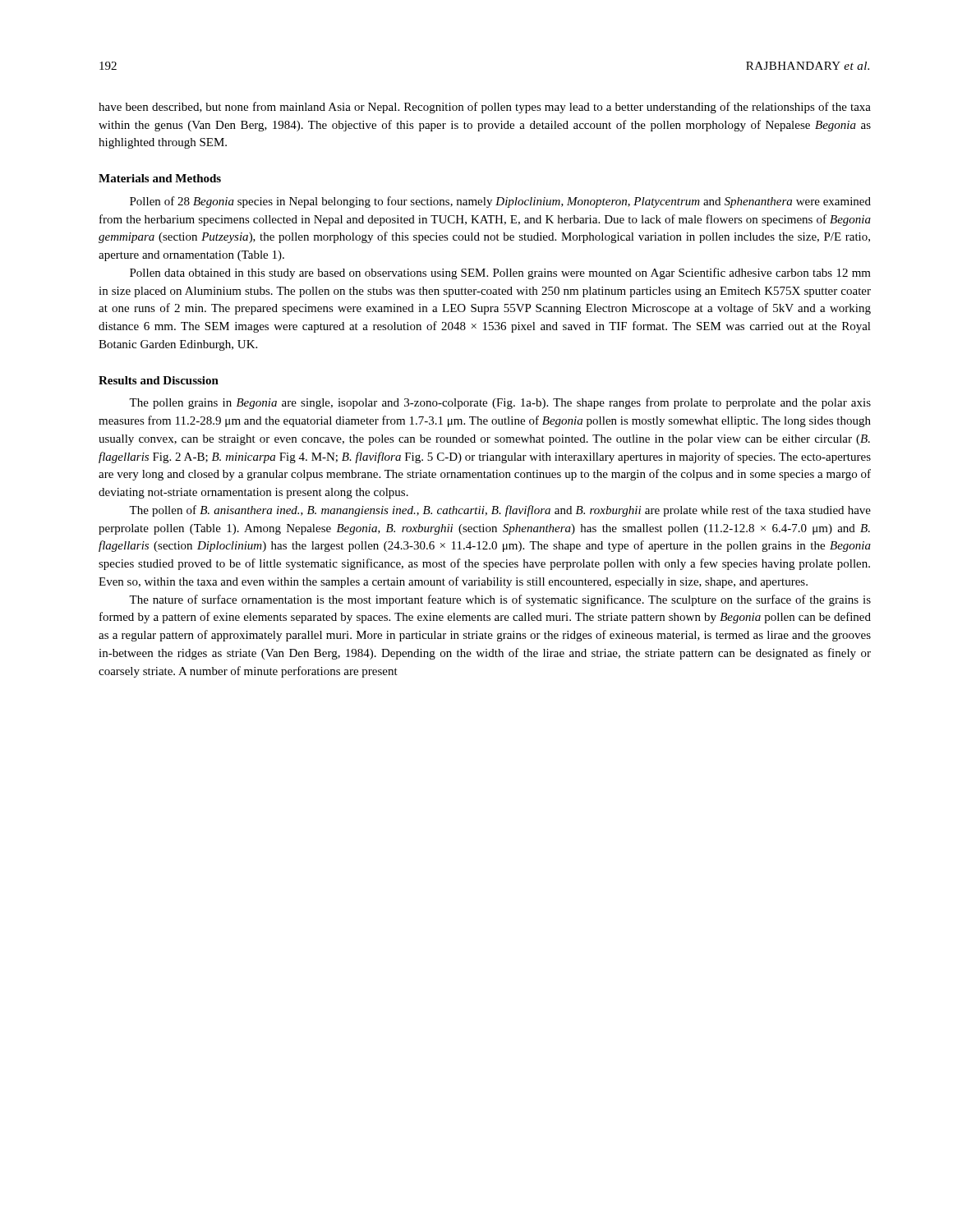Select the section header that reads "Materials and Methods"
The width and height of the screenshot is (953, 1232).
pyautogui.click(x=160, y=178)
